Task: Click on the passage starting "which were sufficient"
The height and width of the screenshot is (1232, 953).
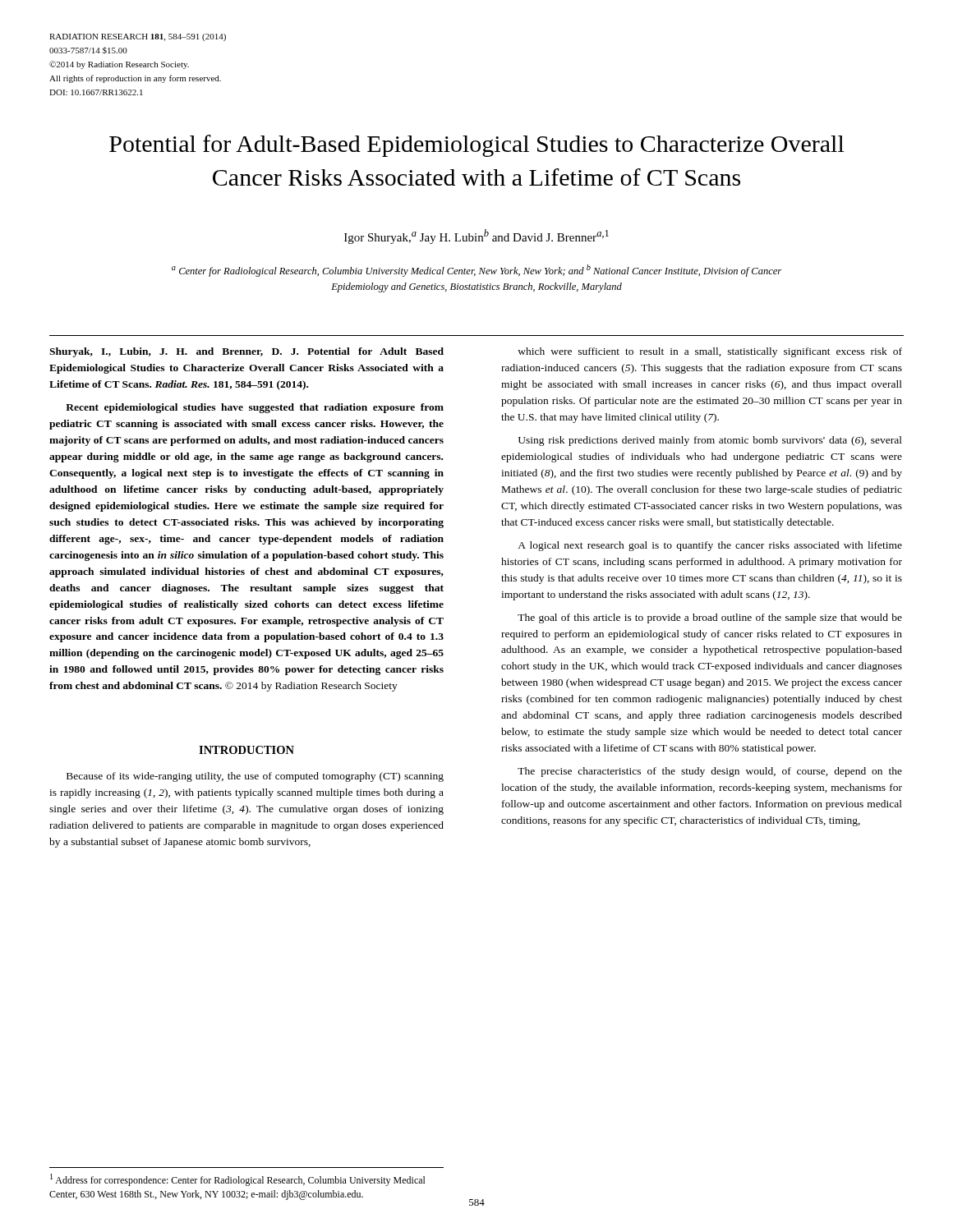Action: pos(702,586)
